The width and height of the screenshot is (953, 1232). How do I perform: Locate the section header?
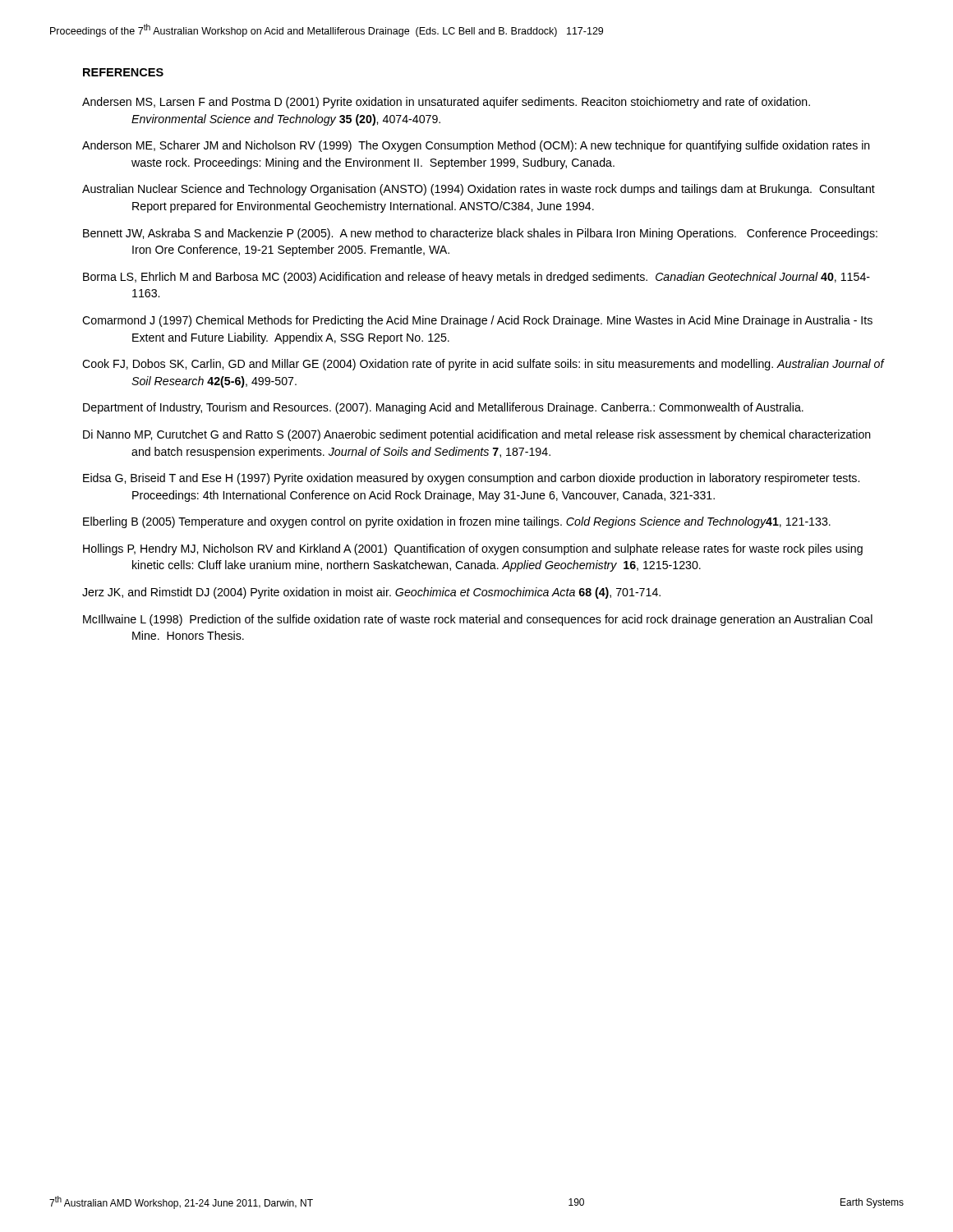123,72
